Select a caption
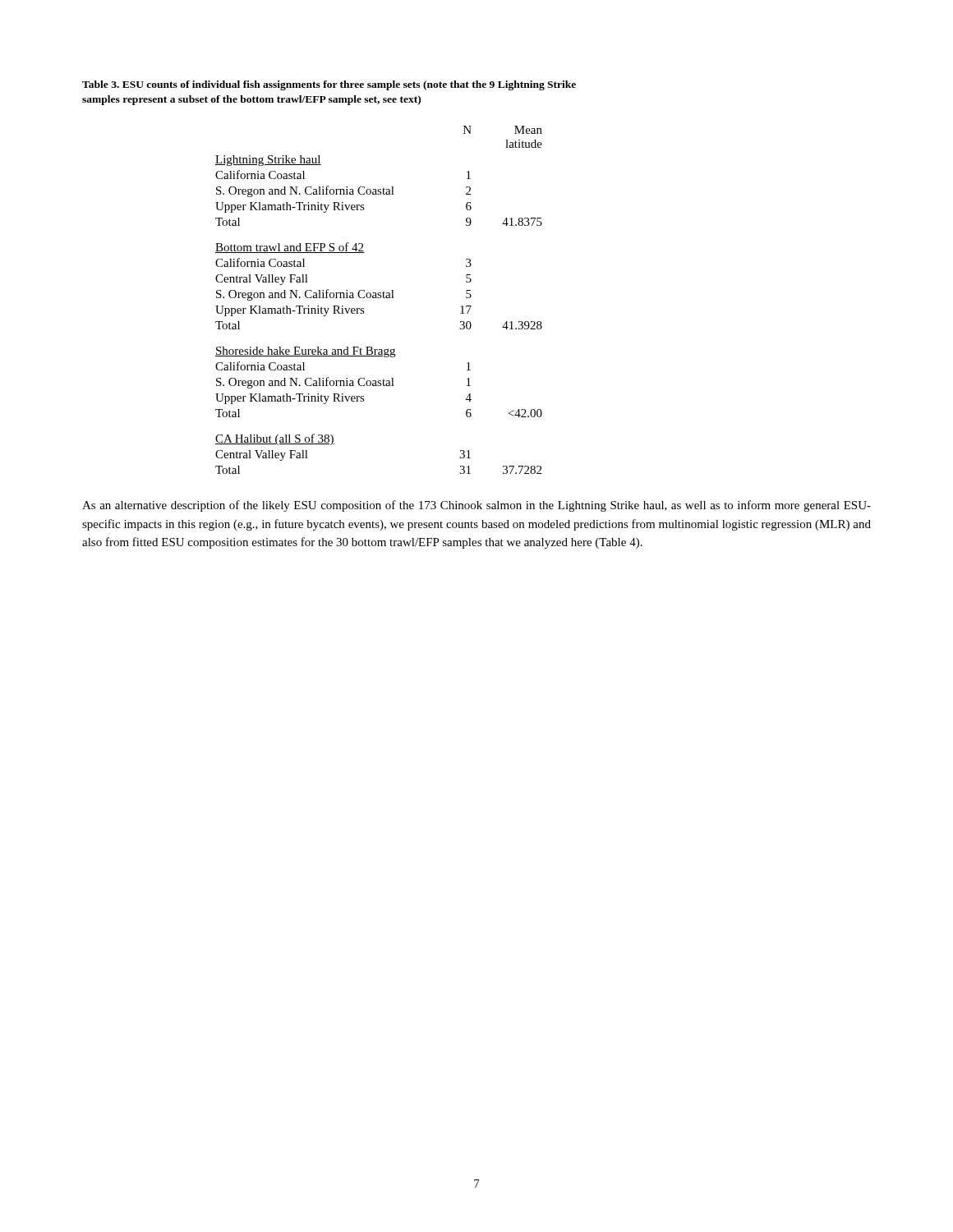 [329, 92]
